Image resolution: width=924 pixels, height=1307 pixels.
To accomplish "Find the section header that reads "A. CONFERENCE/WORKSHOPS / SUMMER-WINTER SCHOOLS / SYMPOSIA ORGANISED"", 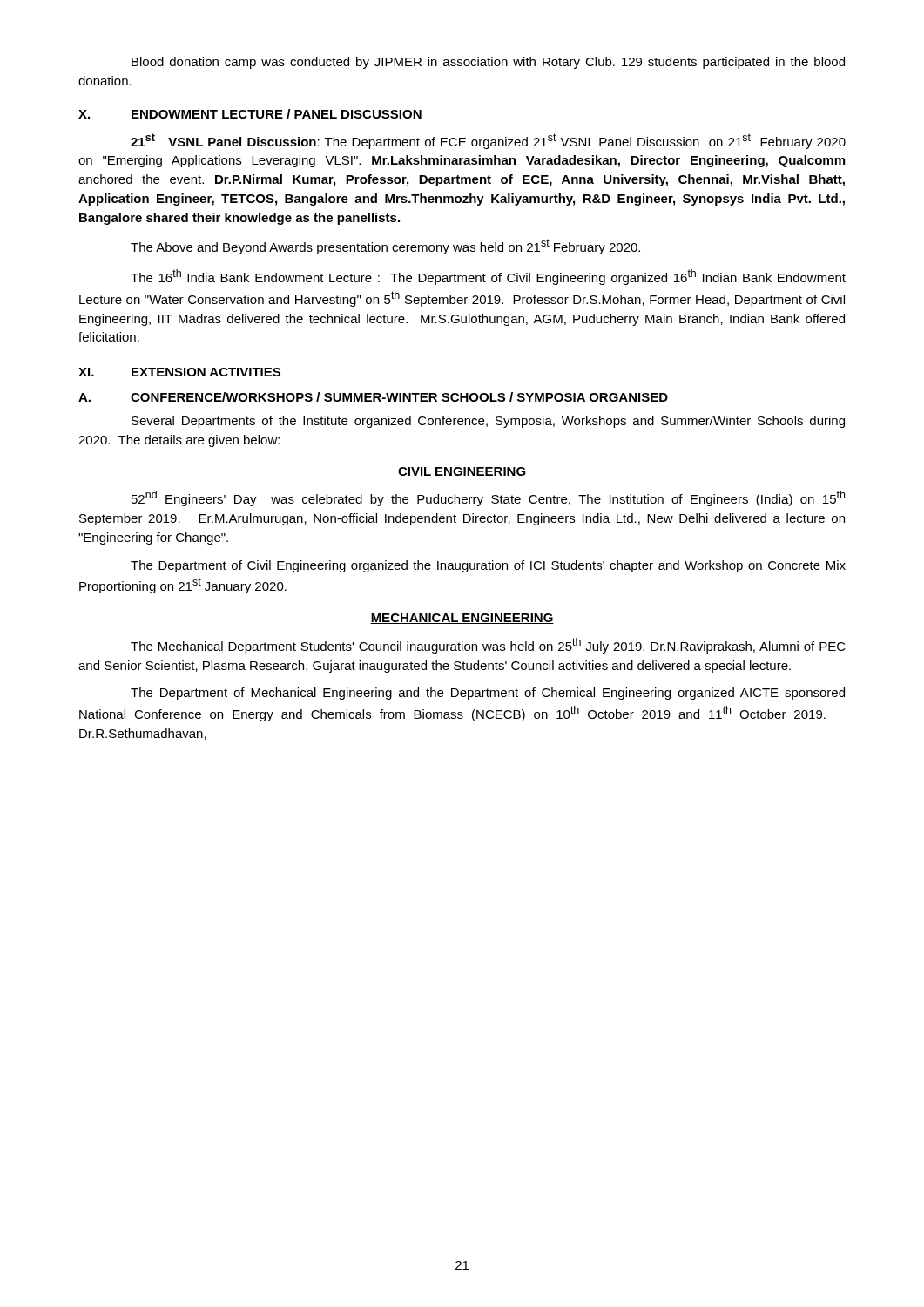I will [373, 397].
